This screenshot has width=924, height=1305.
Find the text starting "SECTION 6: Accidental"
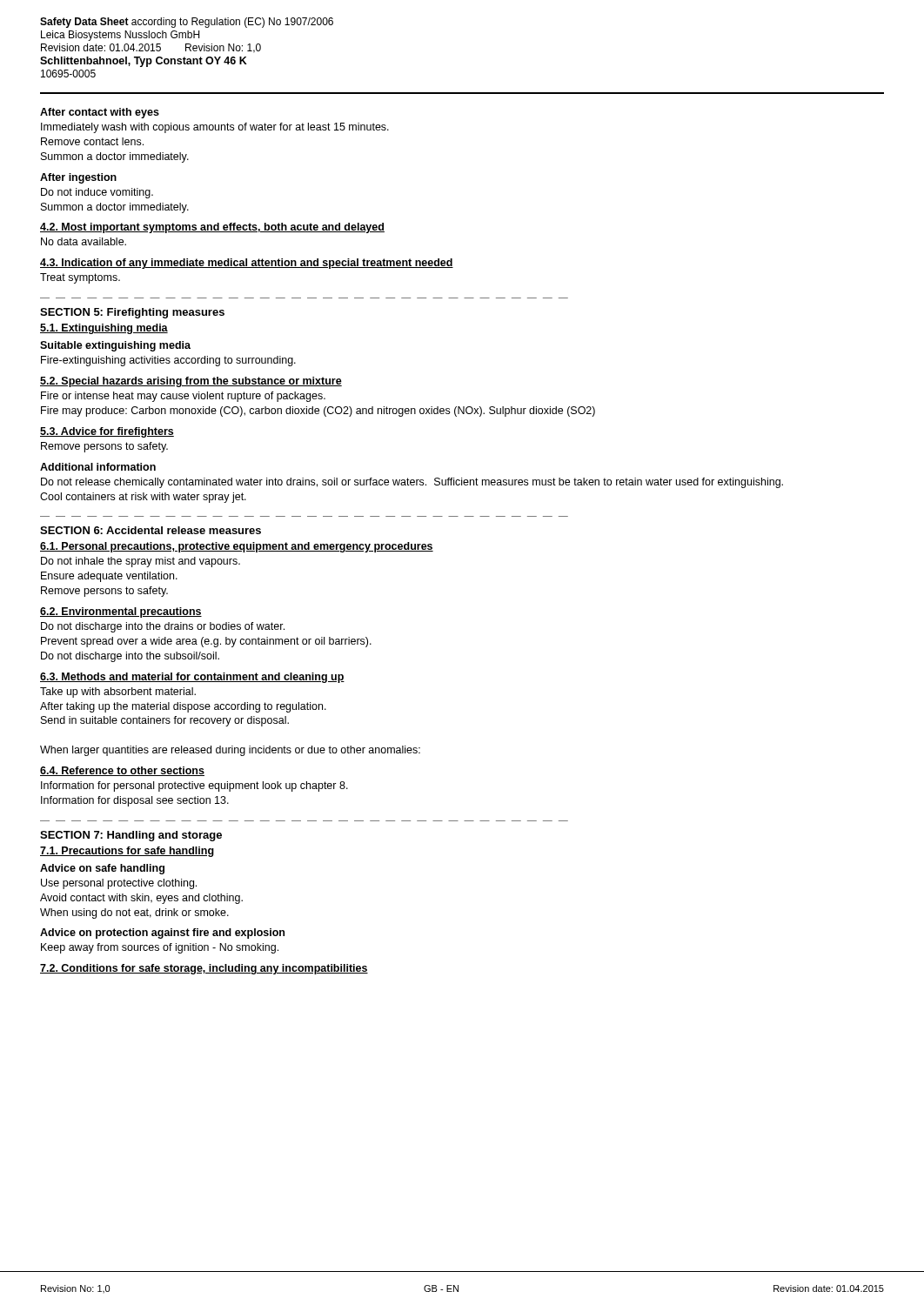[151, 531]
